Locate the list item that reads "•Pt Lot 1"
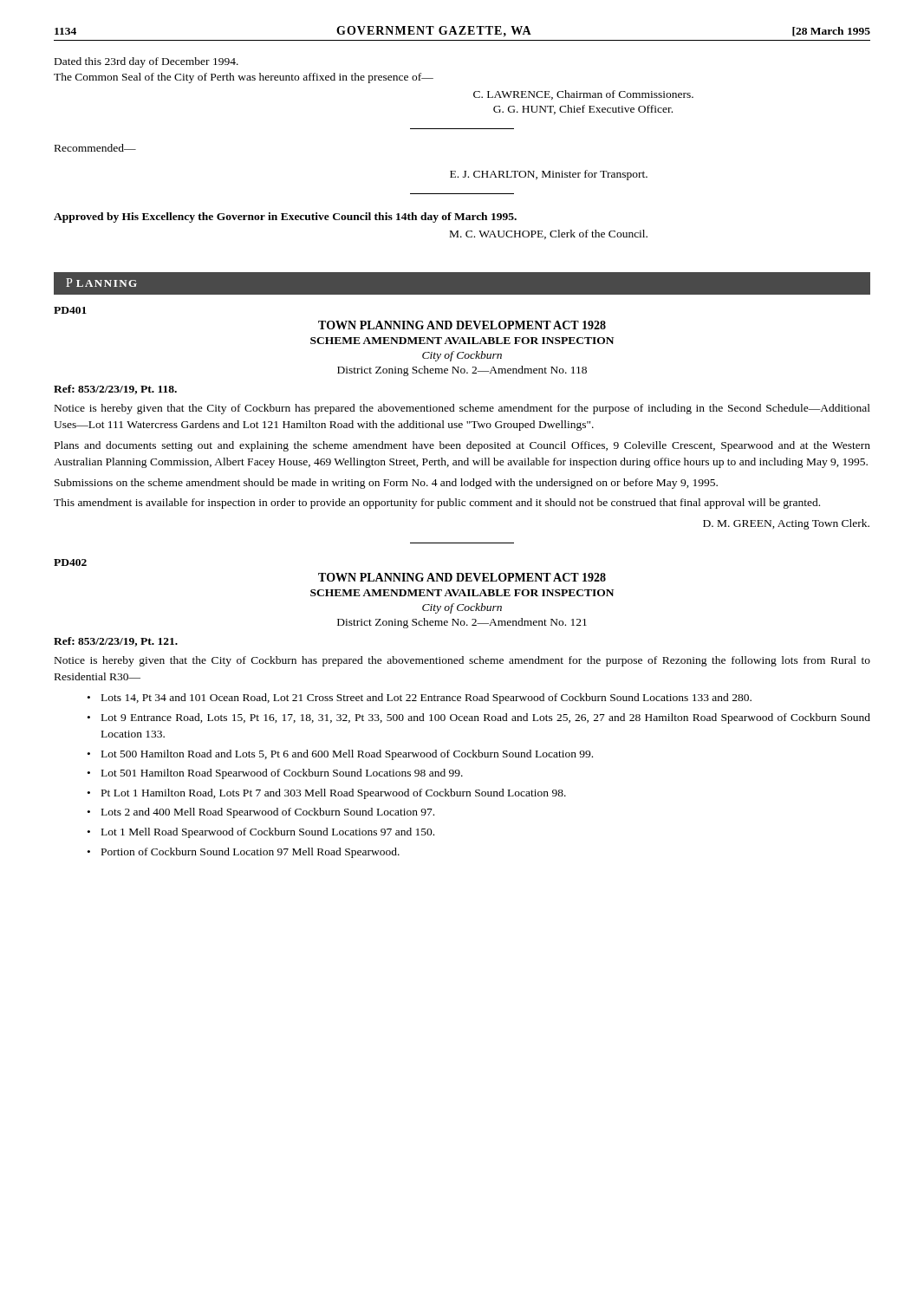Image resolution: width=924 pixels, height=1300 pixels. 478,793
